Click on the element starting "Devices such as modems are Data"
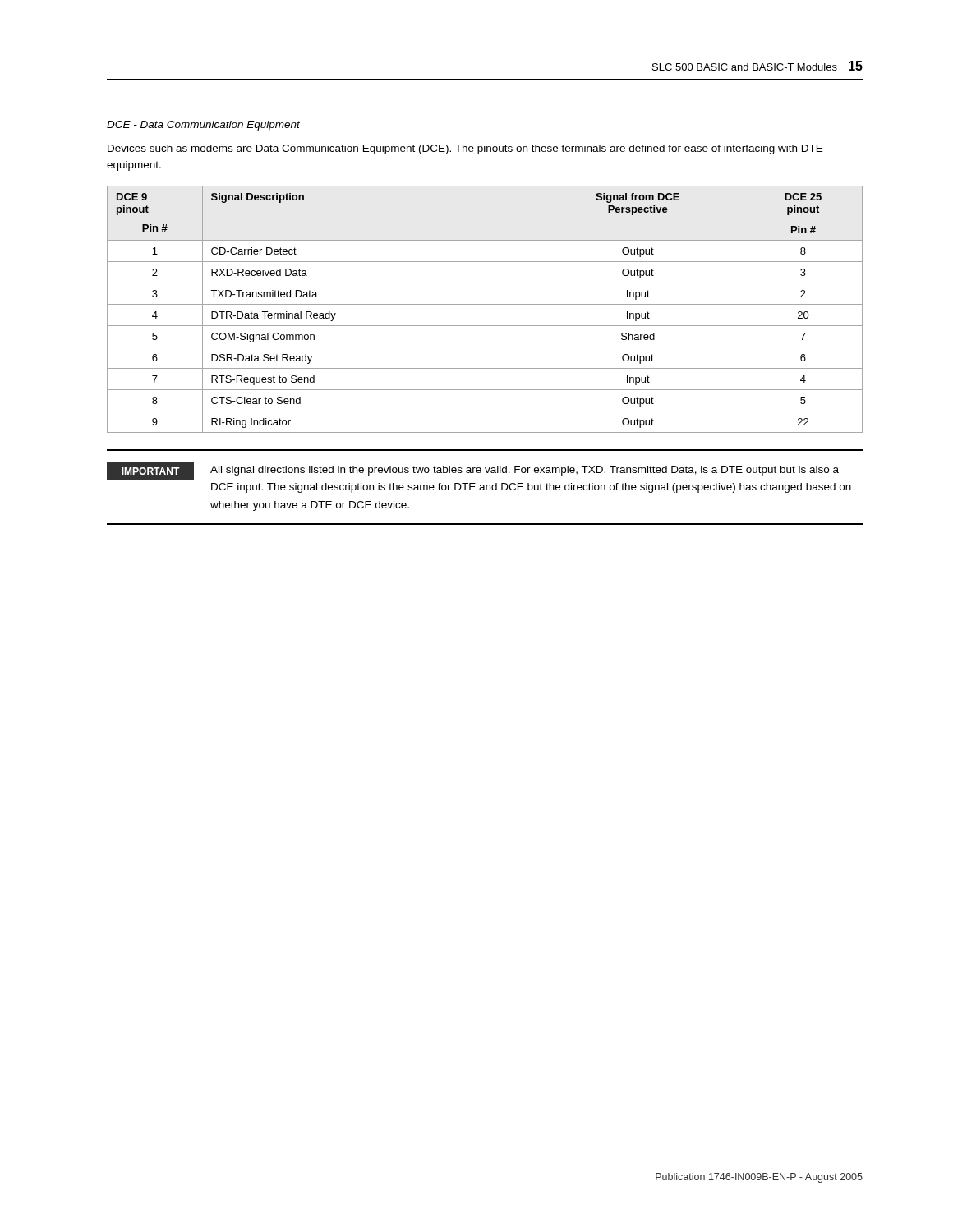Viewport: 953px width, 1232px height. click(x=465, y=157)
